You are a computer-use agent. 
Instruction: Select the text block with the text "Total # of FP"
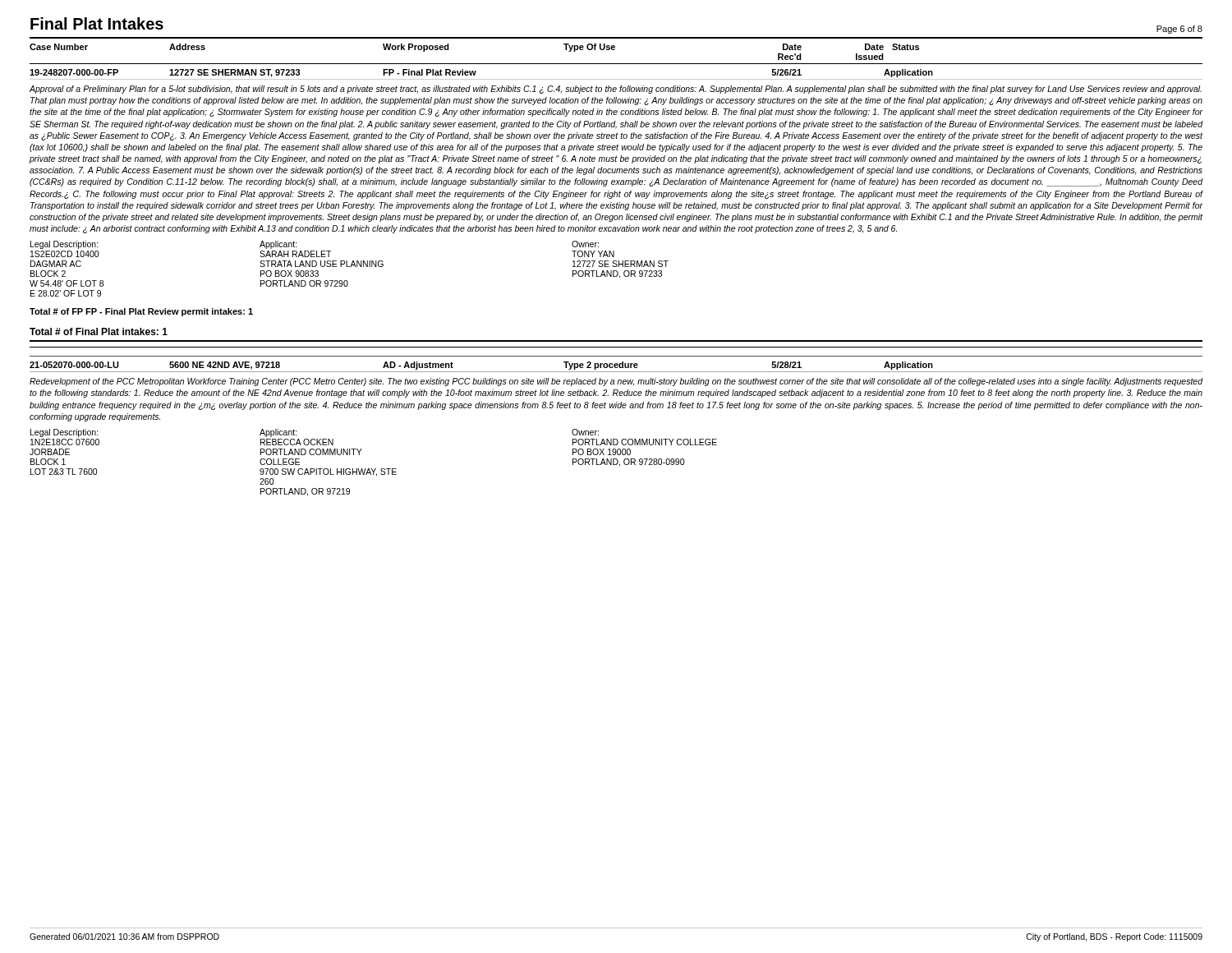click(x=141, y=312)
